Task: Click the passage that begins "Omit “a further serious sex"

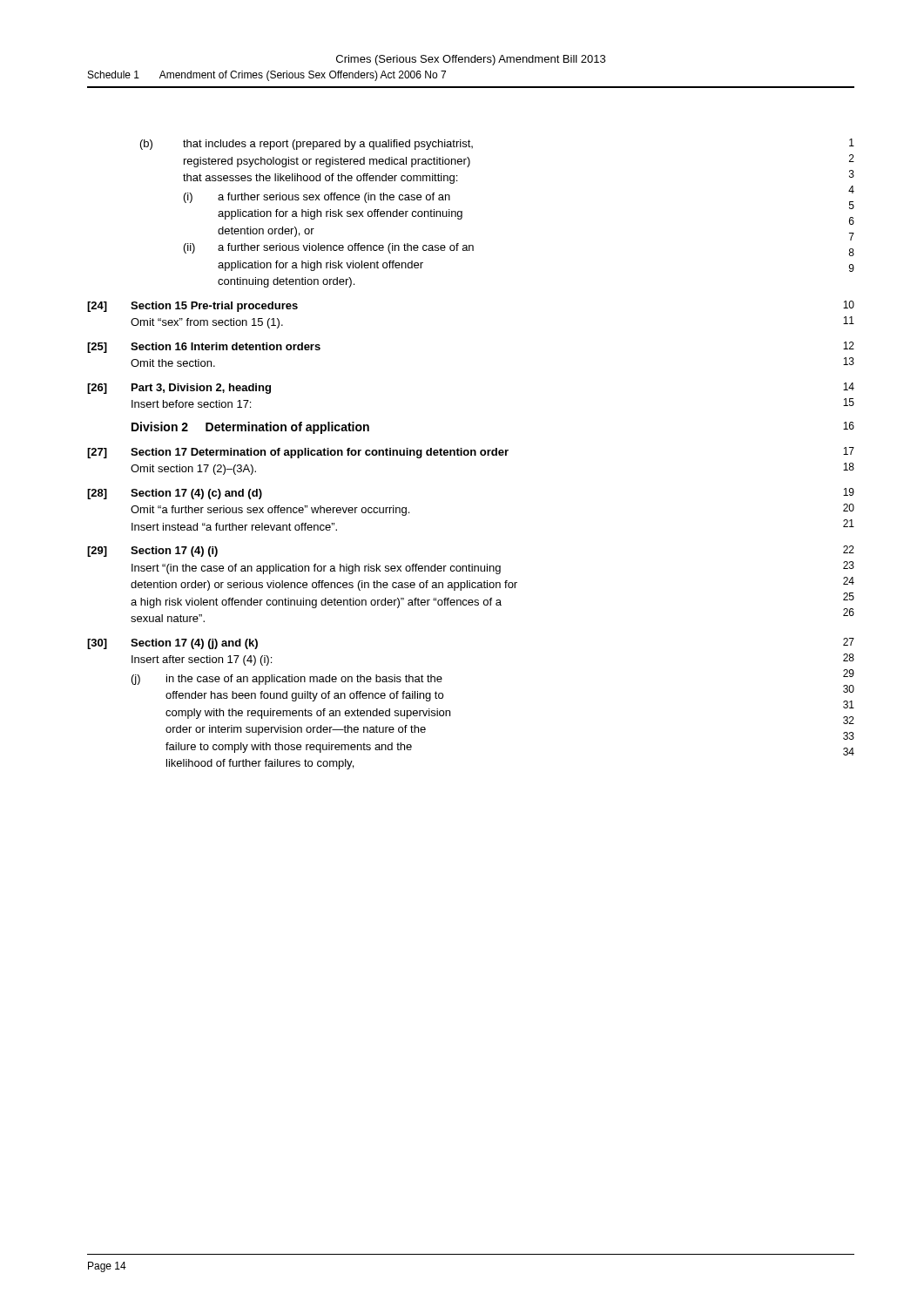Action: click(271, 518)
